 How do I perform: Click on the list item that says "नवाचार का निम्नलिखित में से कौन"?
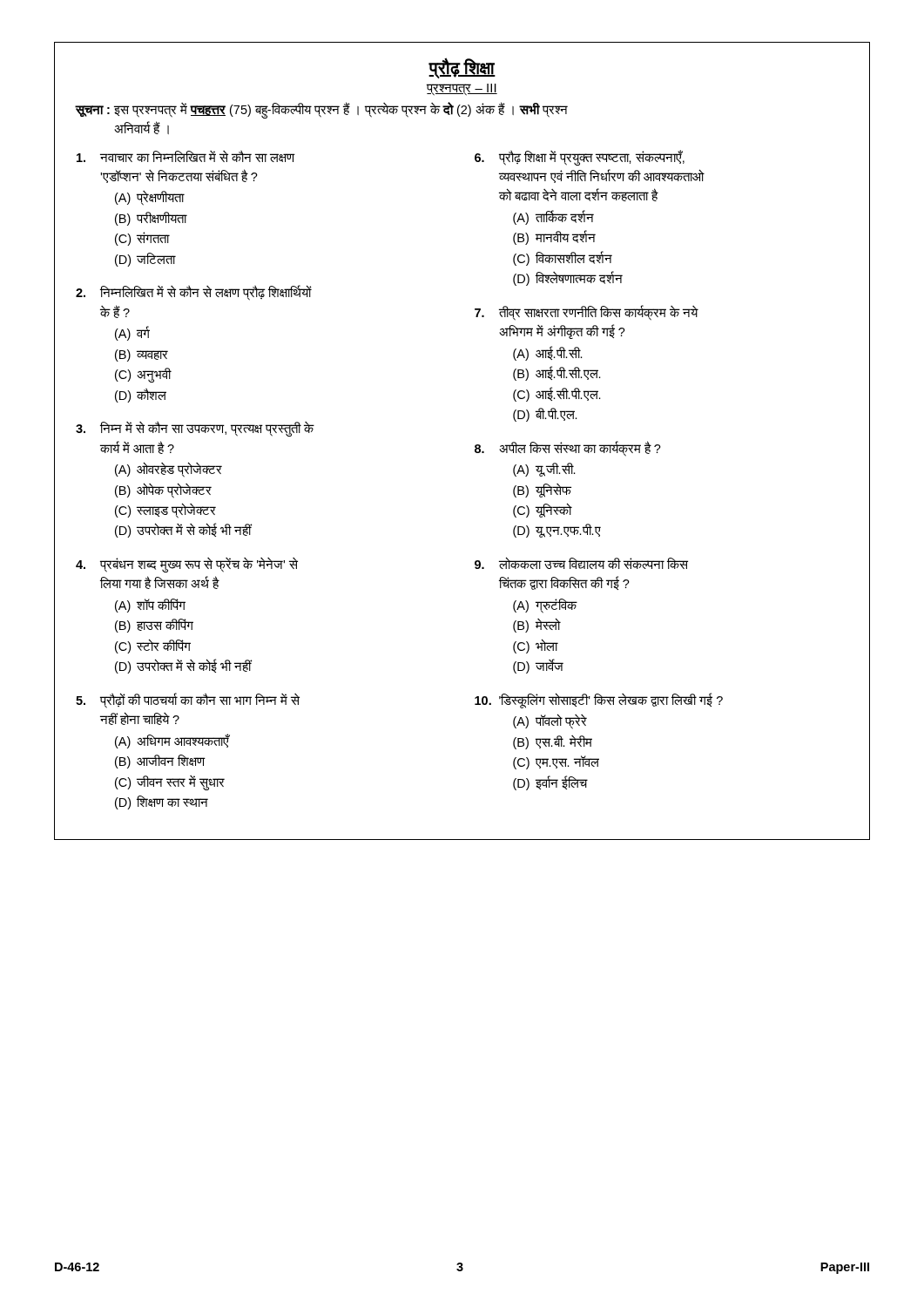[186, 156]
